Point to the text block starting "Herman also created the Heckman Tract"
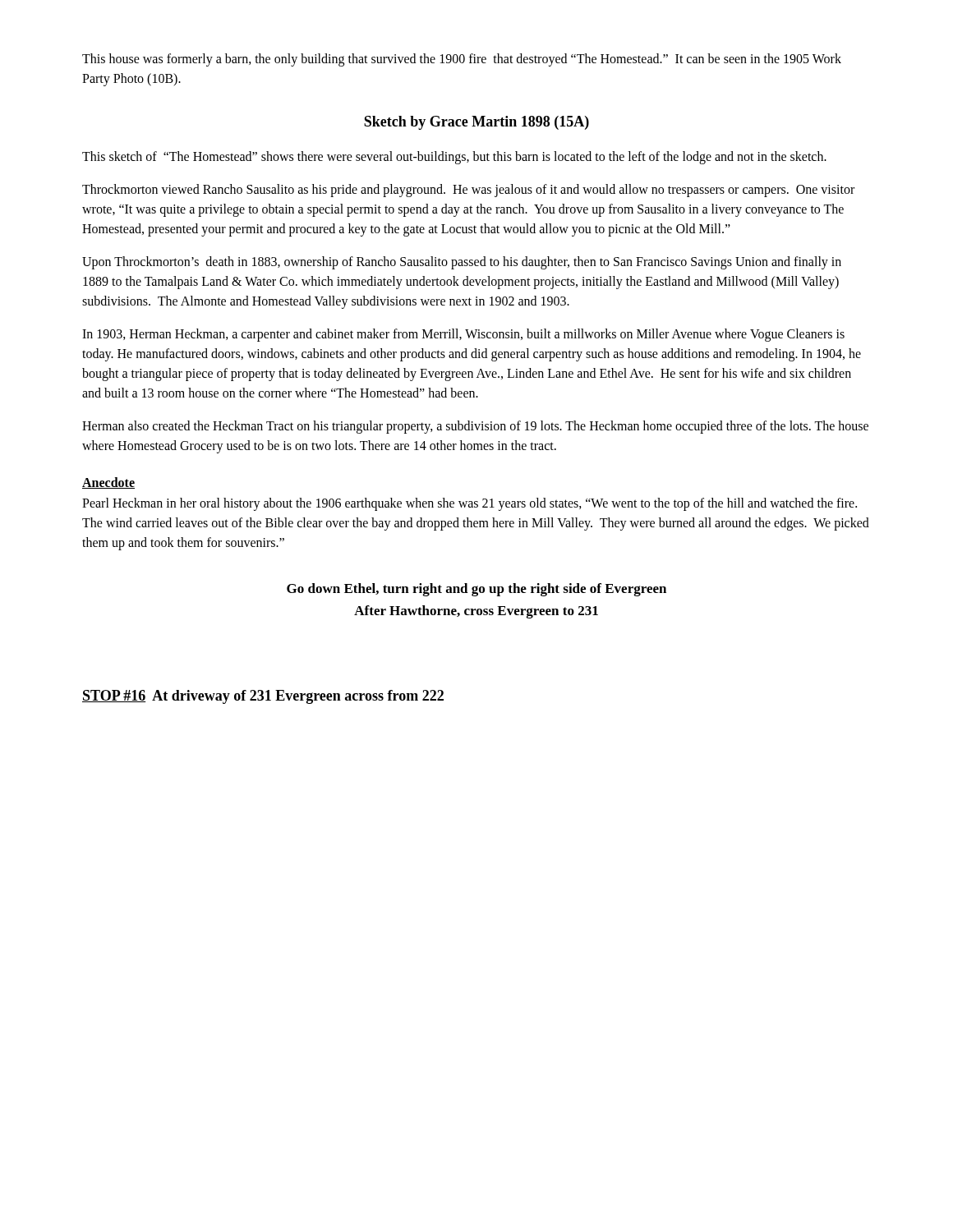 [476, 436]
